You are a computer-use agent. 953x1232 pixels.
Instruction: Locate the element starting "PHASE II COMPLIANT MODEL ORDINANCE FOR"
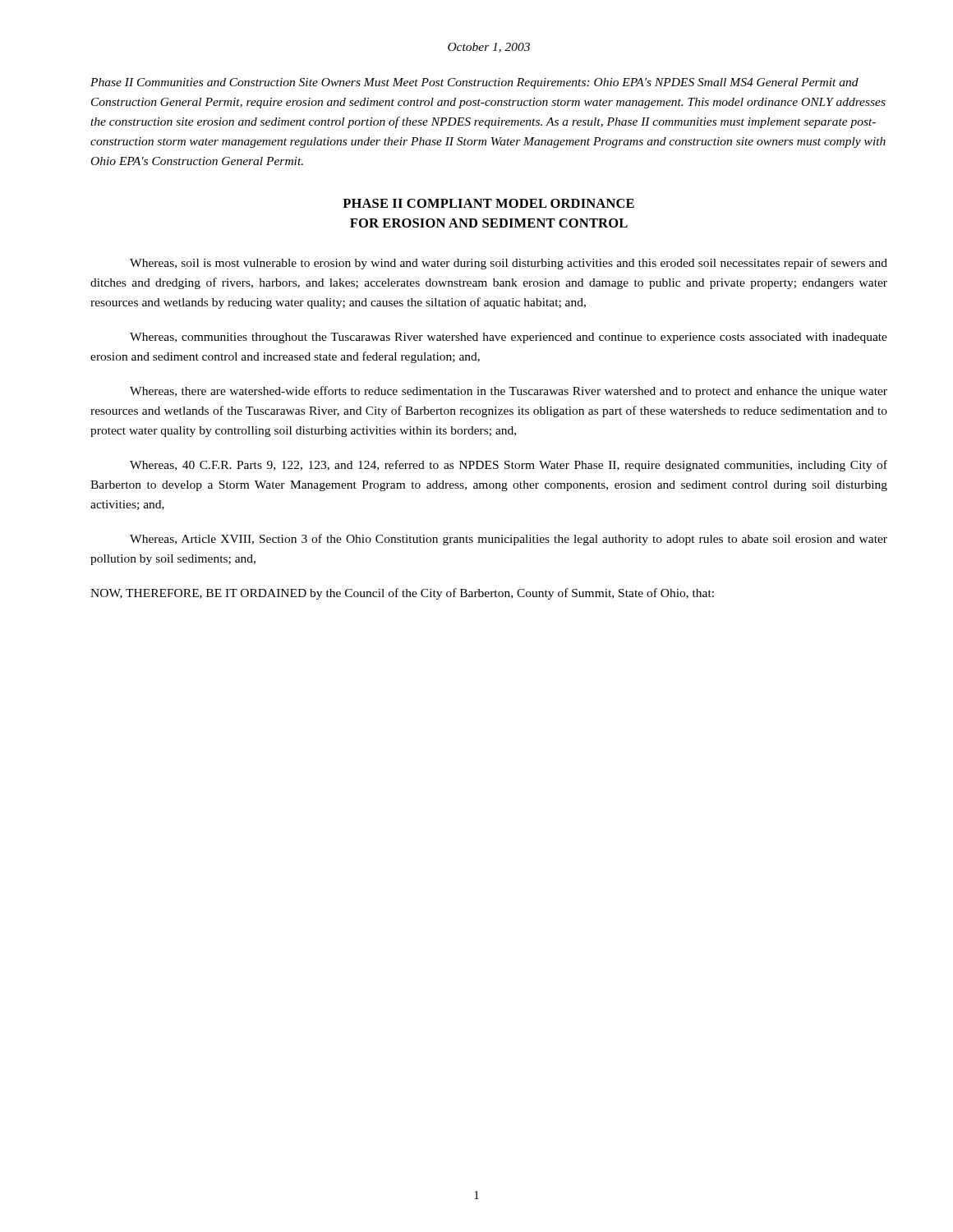(x=489, y=213)
